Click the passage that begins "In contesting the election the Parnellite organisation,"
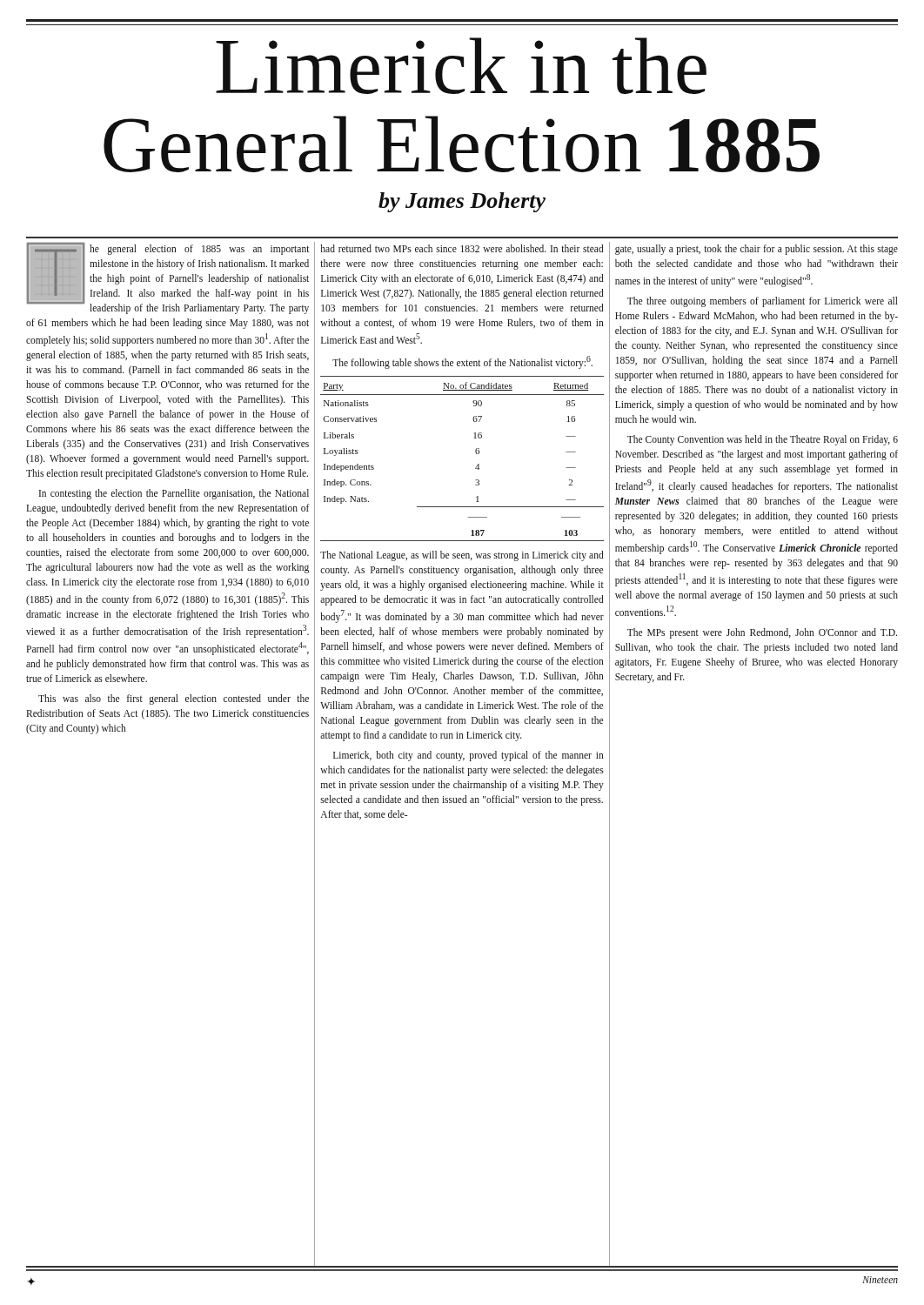Image resolution: width=924 pixels, height=1305 pixels. [x=168, y=586]
